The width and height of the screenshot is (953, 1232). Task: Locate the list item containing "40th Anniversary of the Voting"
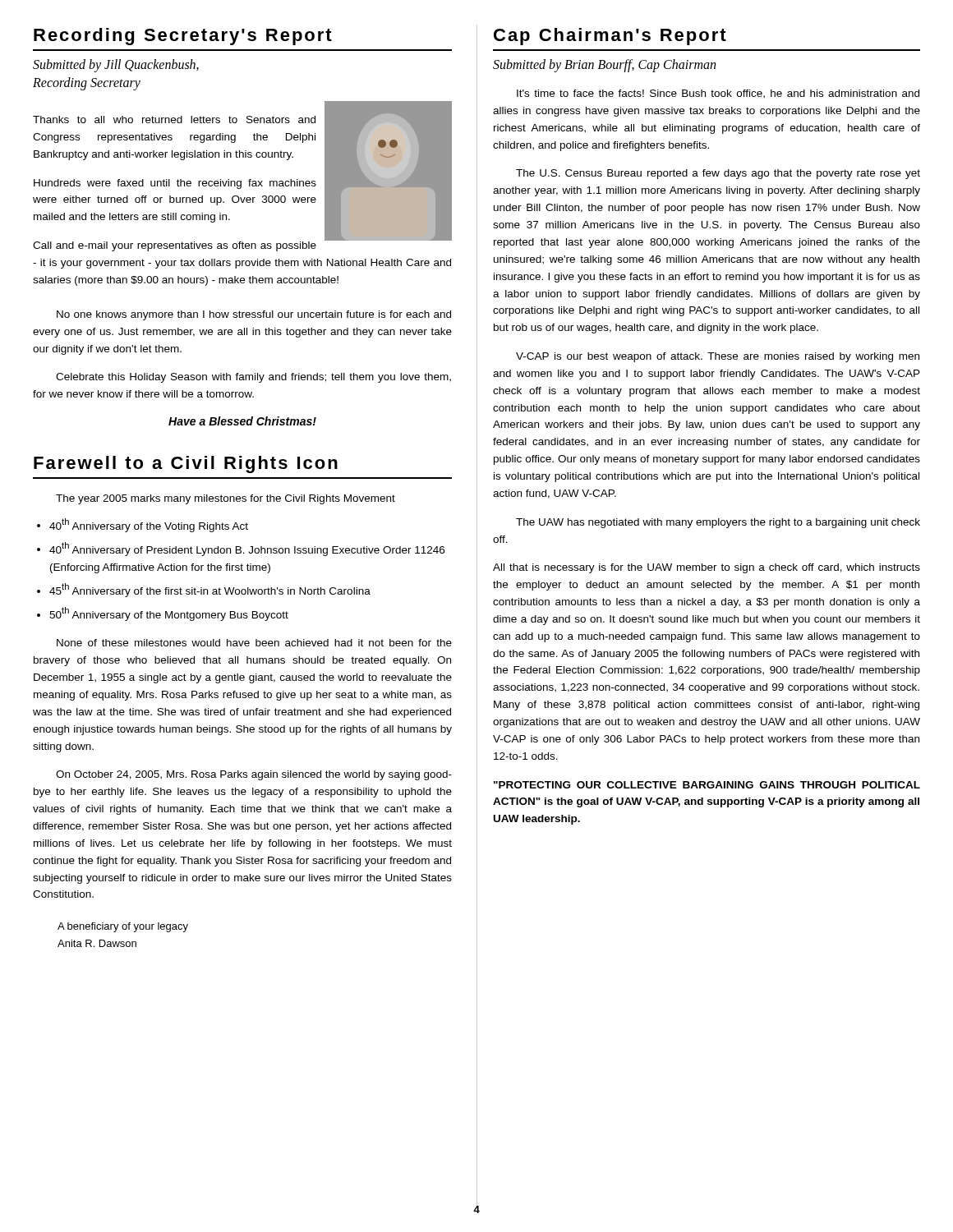coord(149,524)
